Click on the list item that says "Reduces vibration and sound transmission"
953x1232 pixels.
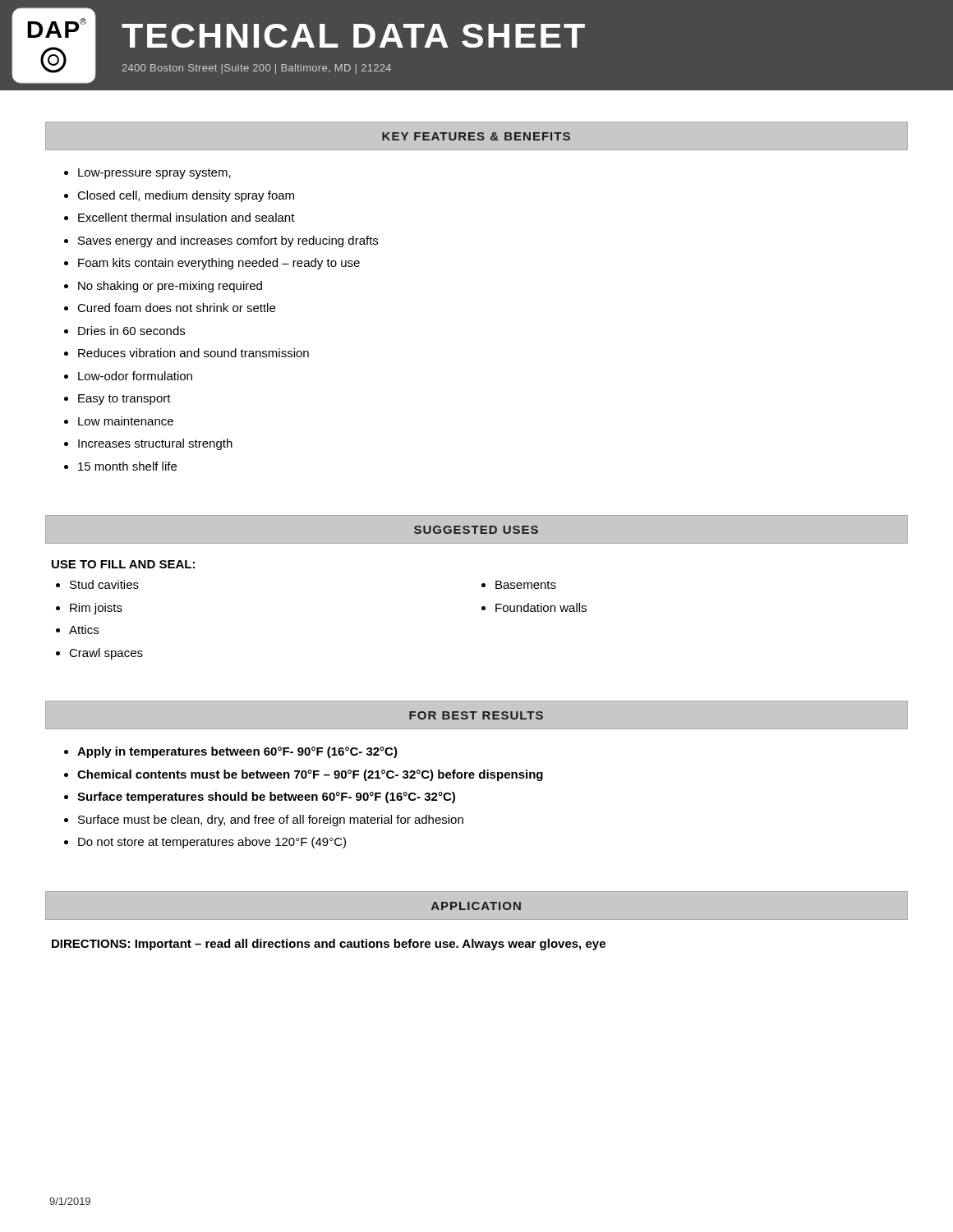(x=193, y=353)
